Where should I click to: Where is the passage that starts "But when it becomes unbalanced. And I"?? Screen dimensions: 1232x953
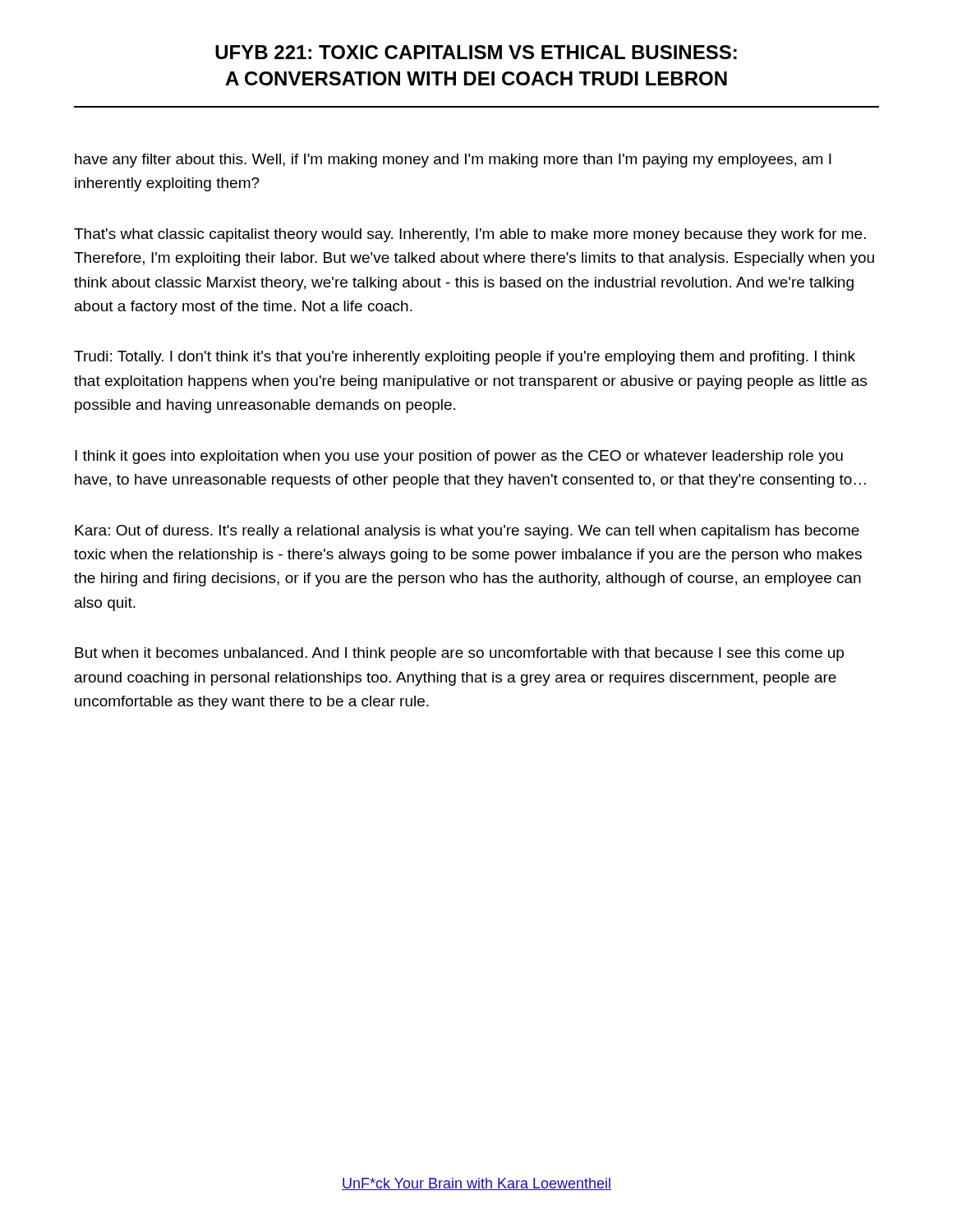pos(459,677)
